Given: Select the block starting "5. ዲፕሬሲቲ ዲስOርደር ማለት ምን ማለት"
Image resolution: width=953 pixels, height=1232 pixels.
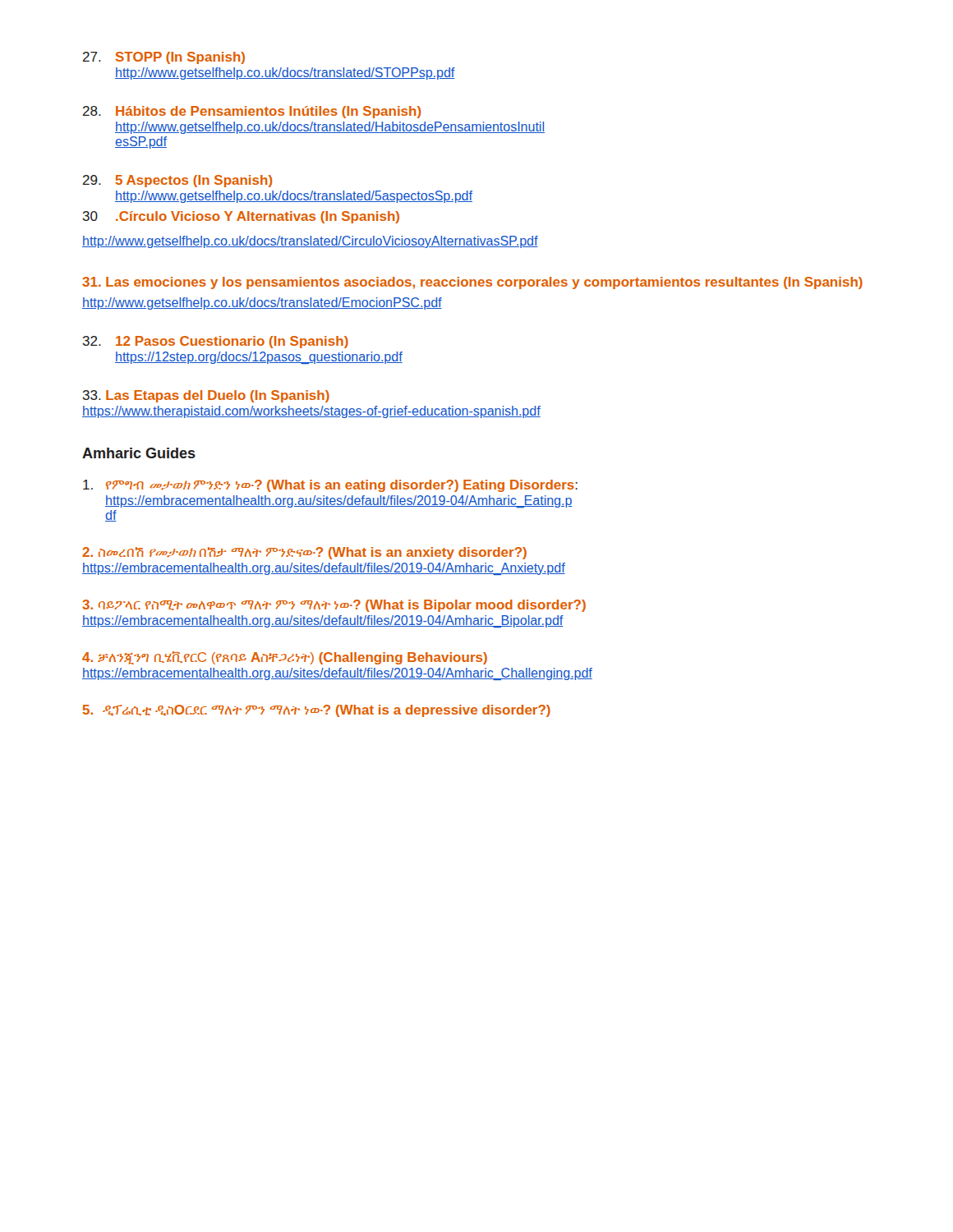Looking at the screenshot, I should (317, 710).
